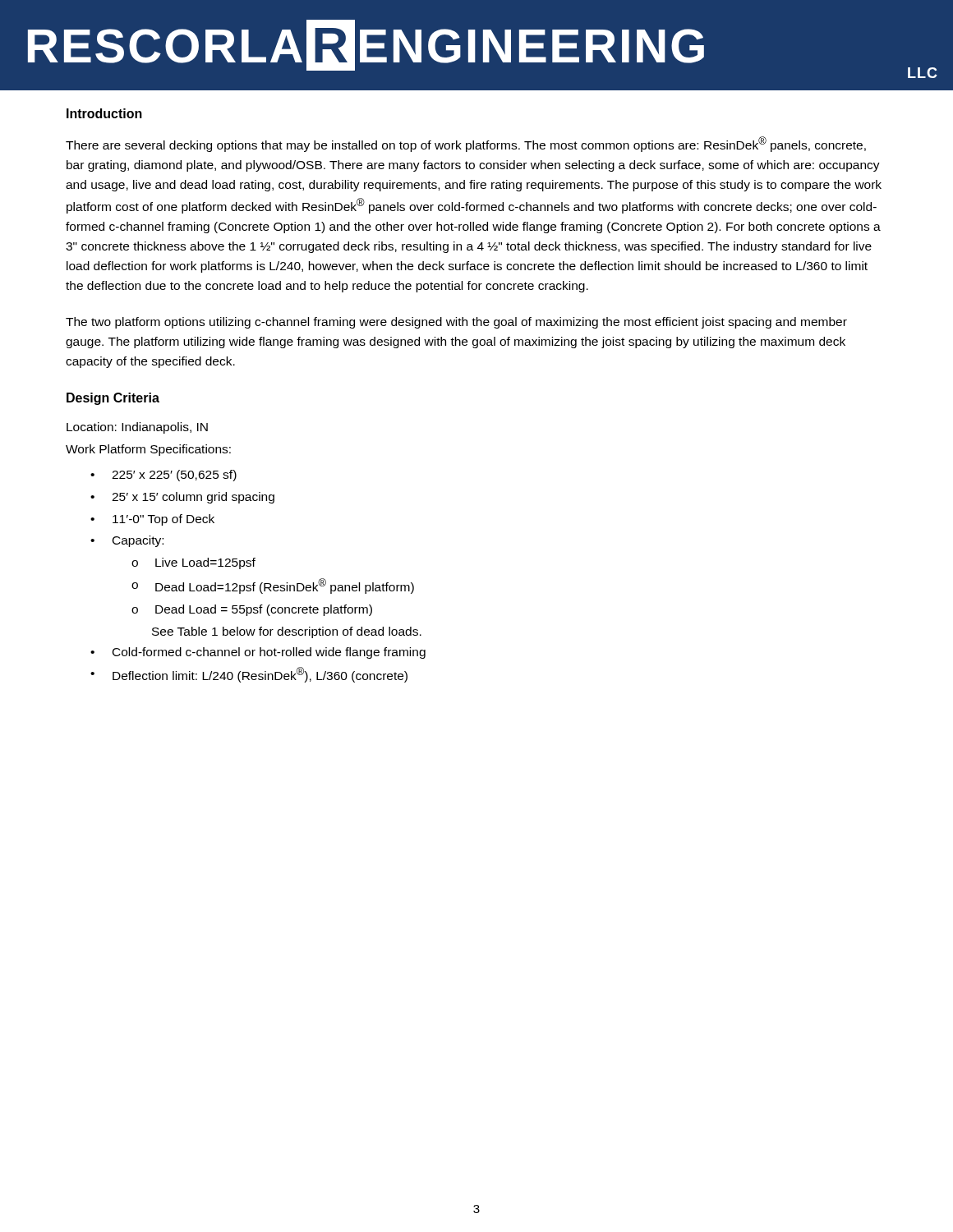
Task: Locate the text starting "•25′ x 15′ column grid spacing"
Action: (183, 497)
